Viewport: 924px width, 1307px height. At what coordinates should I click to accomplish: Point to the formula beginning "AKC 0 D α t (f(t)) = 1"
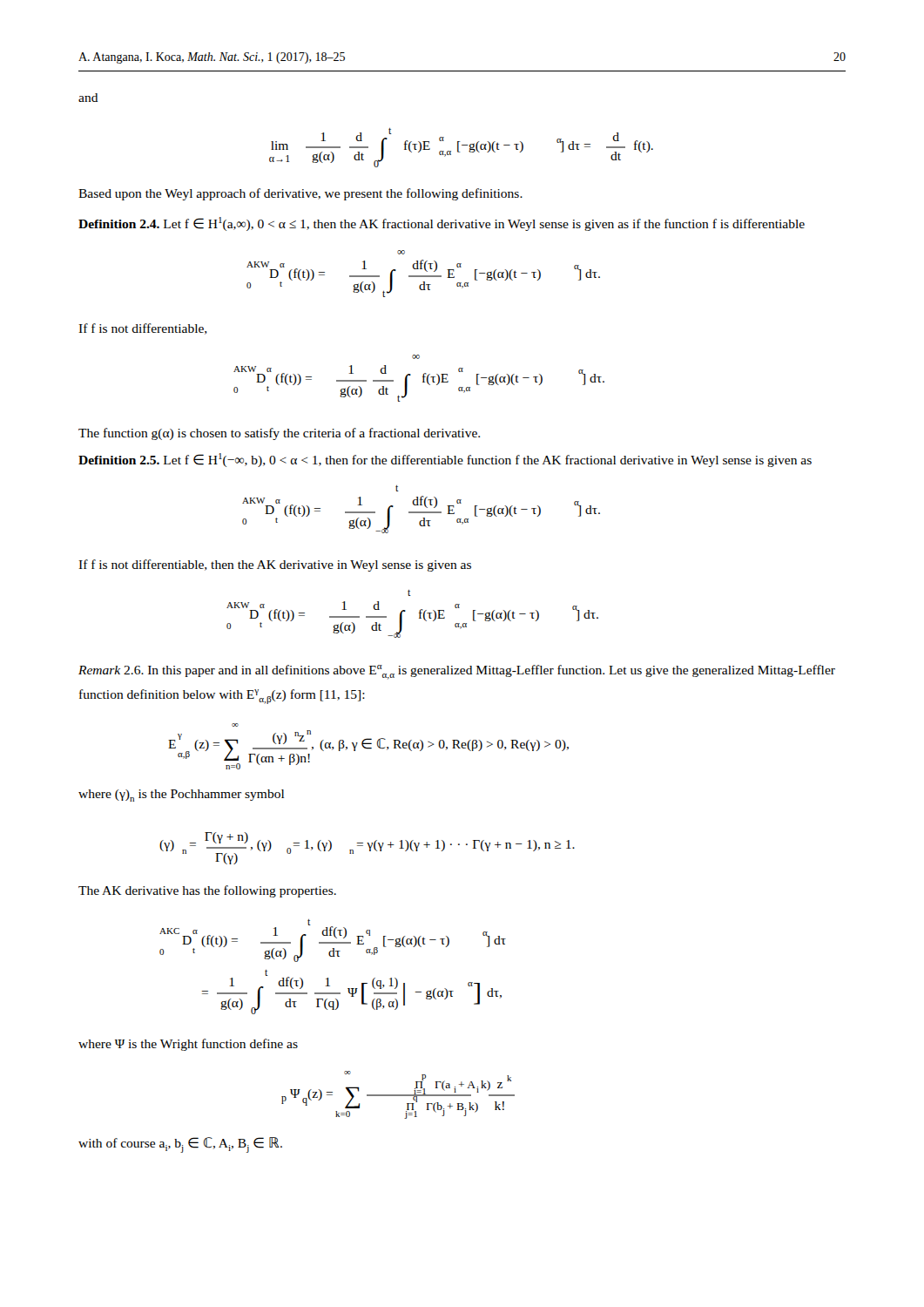click(x=462, y=966)
